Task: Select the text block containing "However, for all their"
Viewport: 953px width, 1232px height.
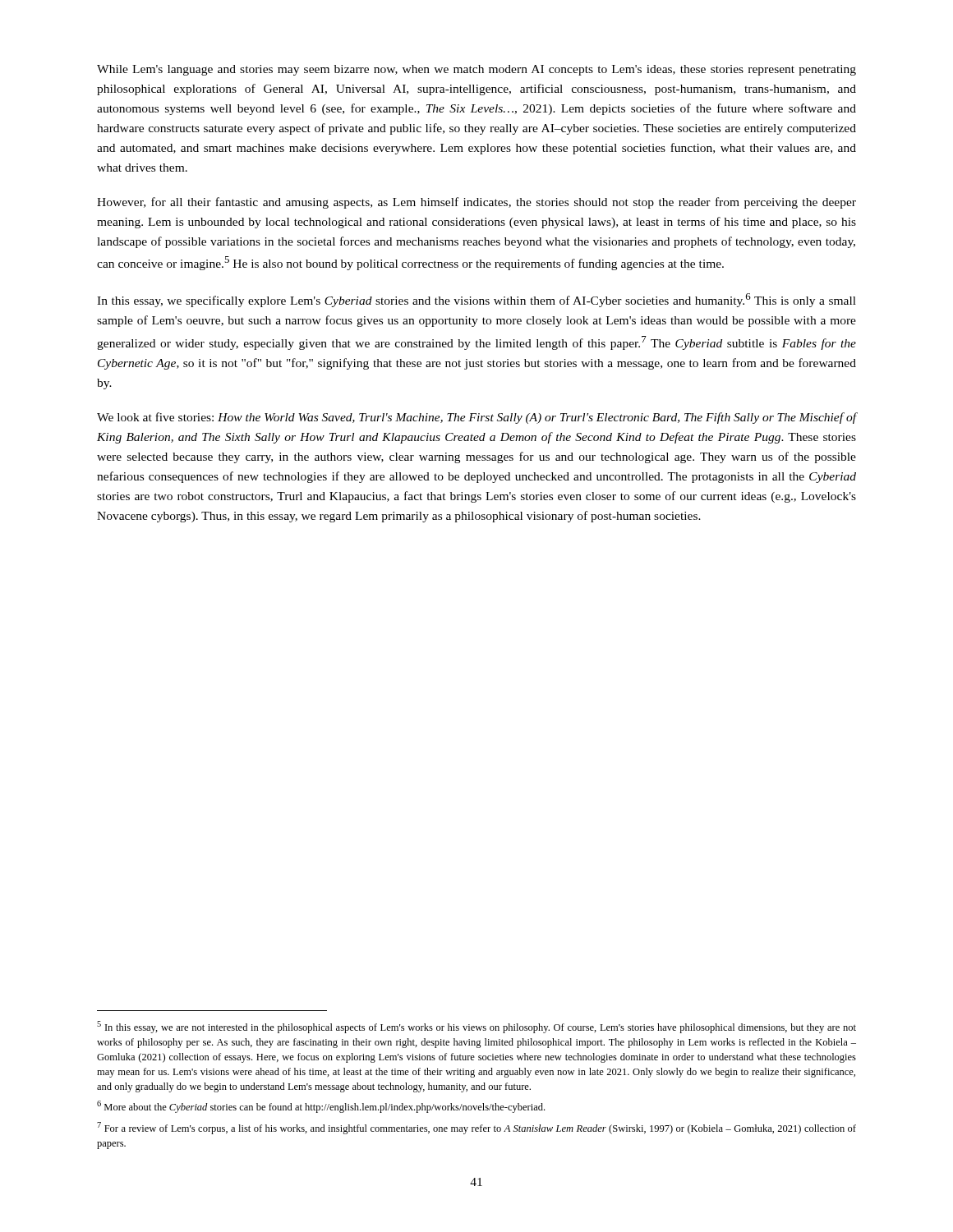Action: 476,233
